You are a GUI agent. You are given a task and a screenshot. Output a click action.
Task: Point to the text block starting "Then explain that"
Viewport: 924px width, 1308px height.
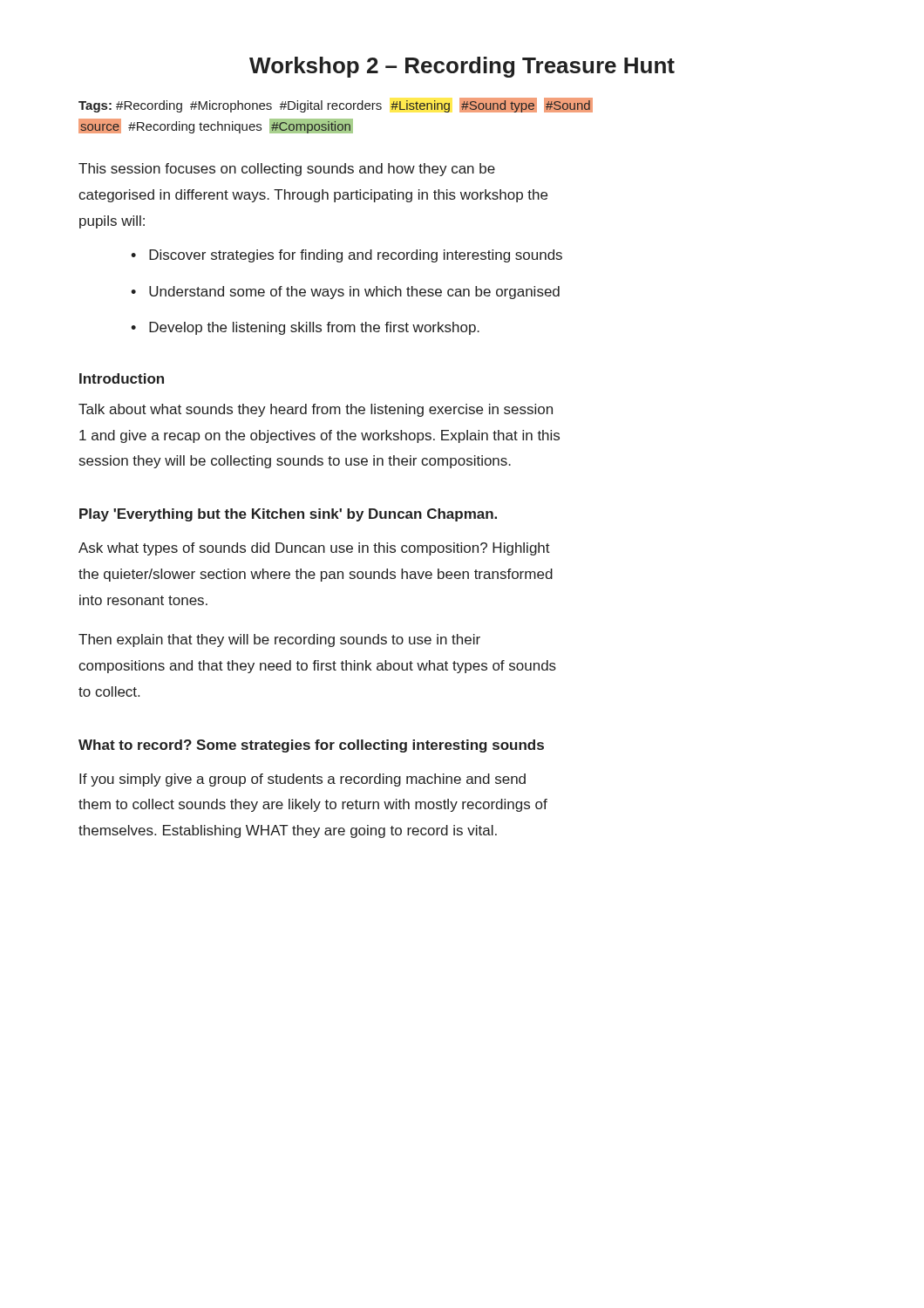[x=317, y=666]
